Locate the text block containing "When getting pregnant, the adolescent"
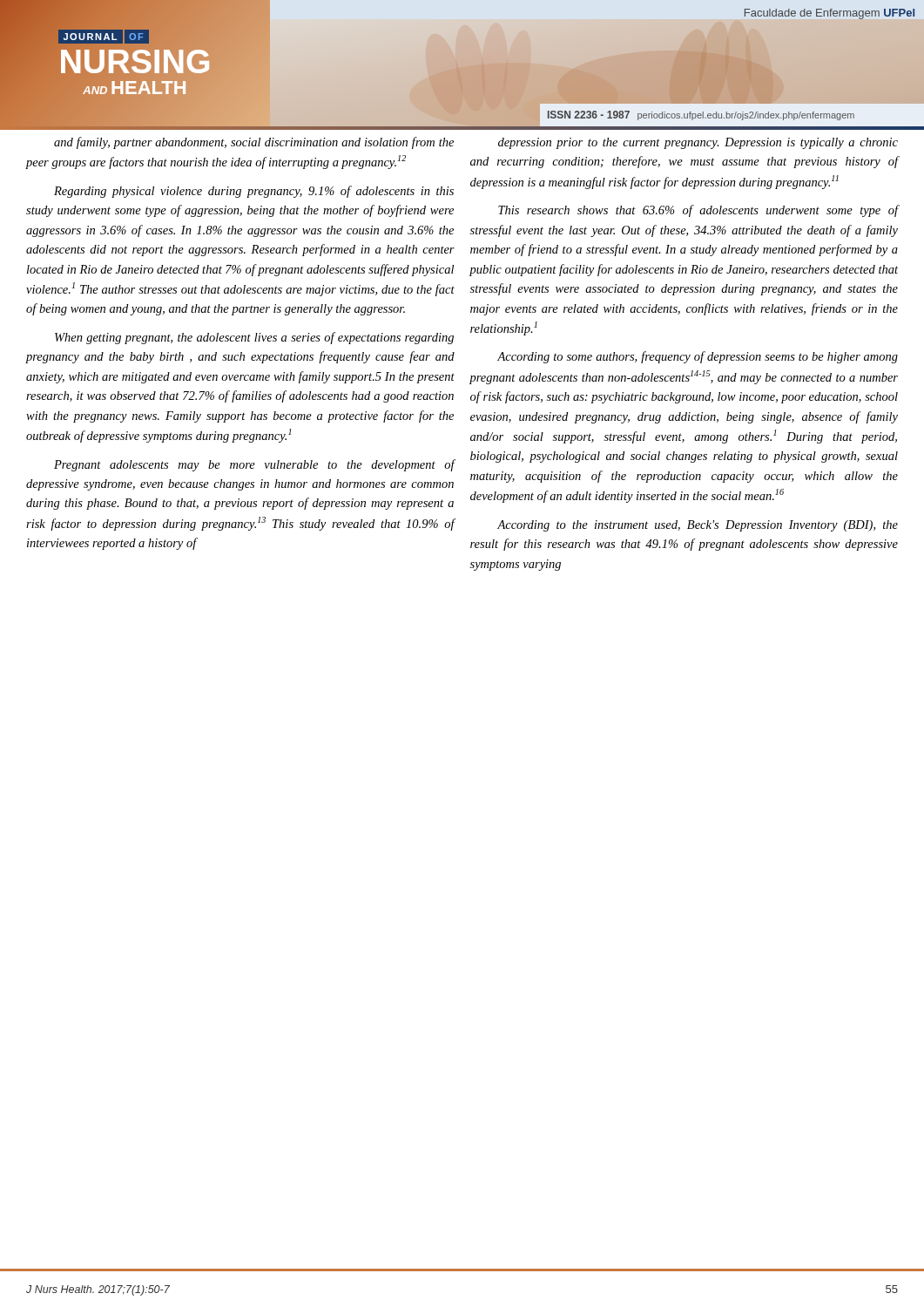 pos(240,387)
